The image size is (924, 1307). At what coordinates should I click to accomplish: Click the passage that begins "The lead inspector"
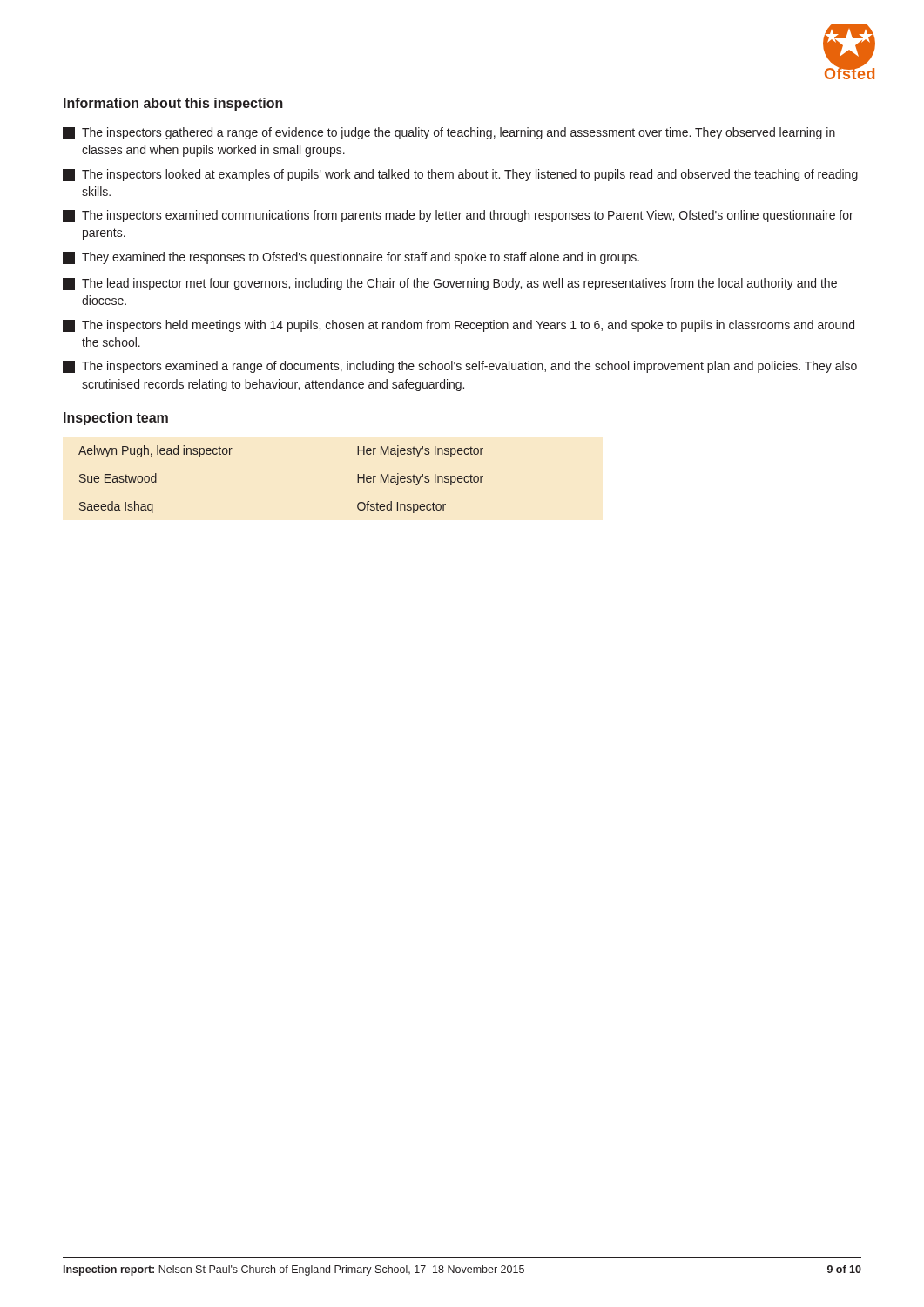pos(462,292)
